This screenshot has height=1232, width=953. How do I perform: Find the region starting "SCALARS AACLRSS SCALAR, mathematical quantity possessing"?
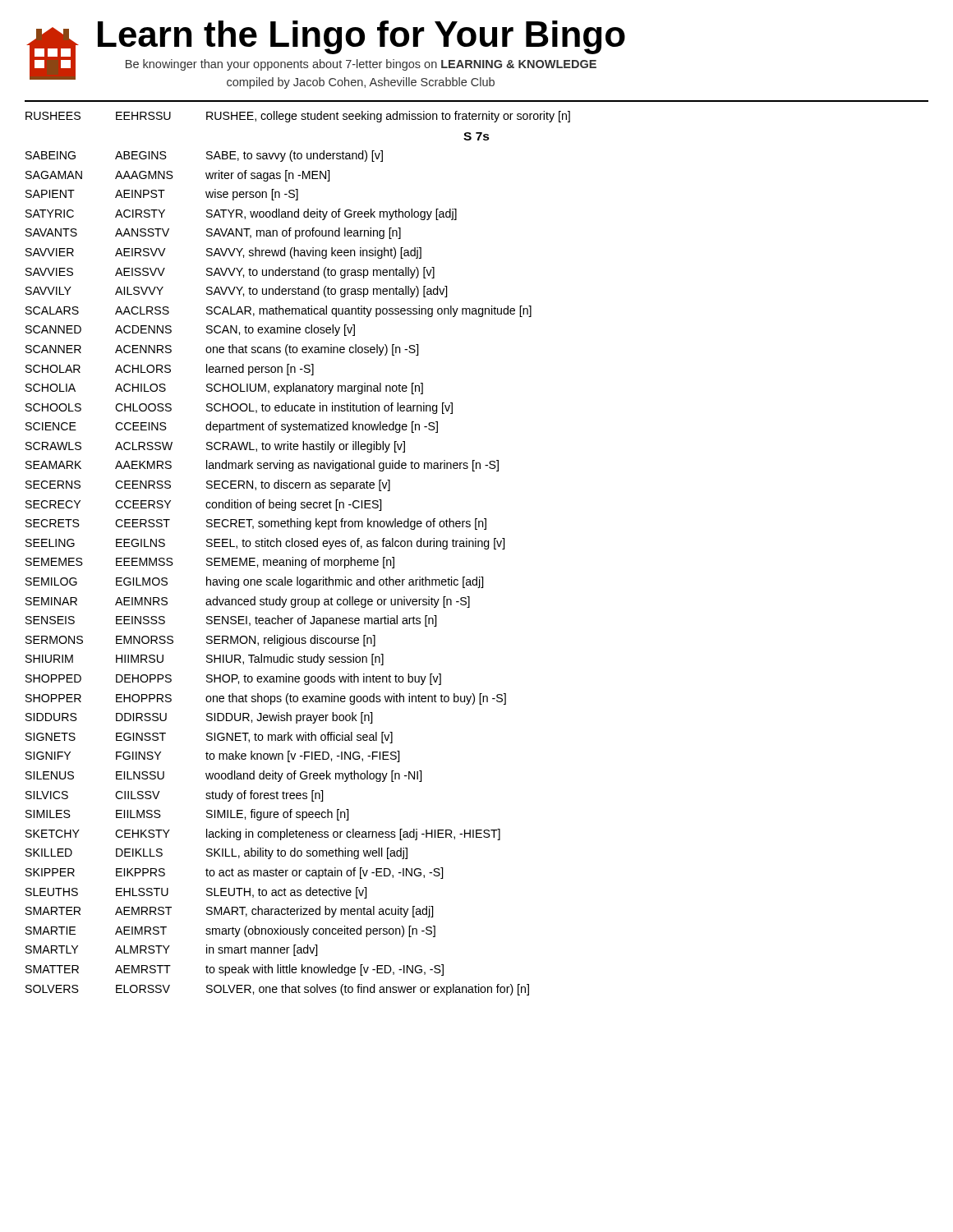(476, 311)
